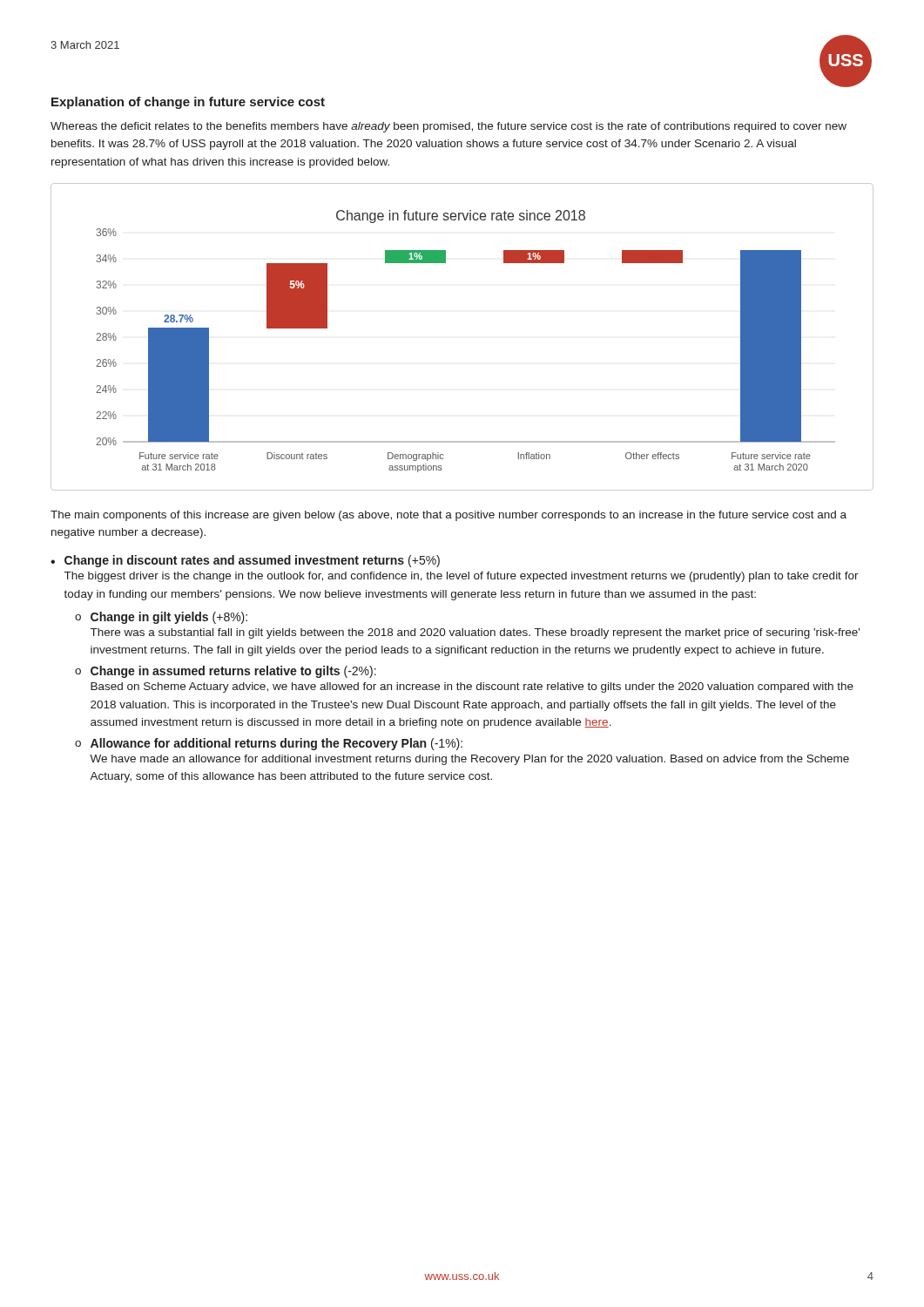Viewport: 924px width, 1307px height.
Task: Locate the list item with the text "o Change in assumed returns relative"
Action: tap(474, 698)
